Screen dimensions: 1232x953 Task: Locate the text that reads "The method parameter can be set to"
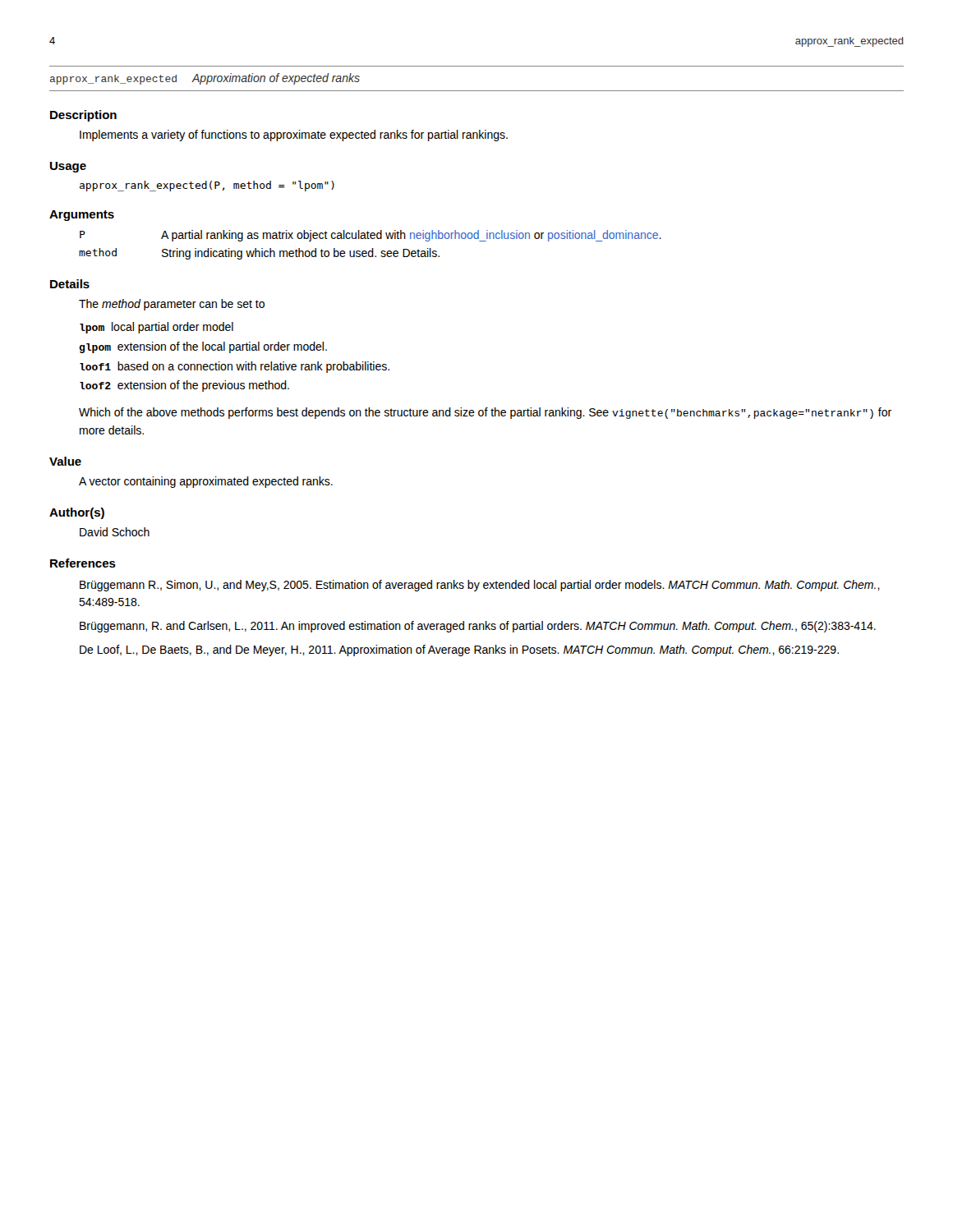(x=172, y=304)
